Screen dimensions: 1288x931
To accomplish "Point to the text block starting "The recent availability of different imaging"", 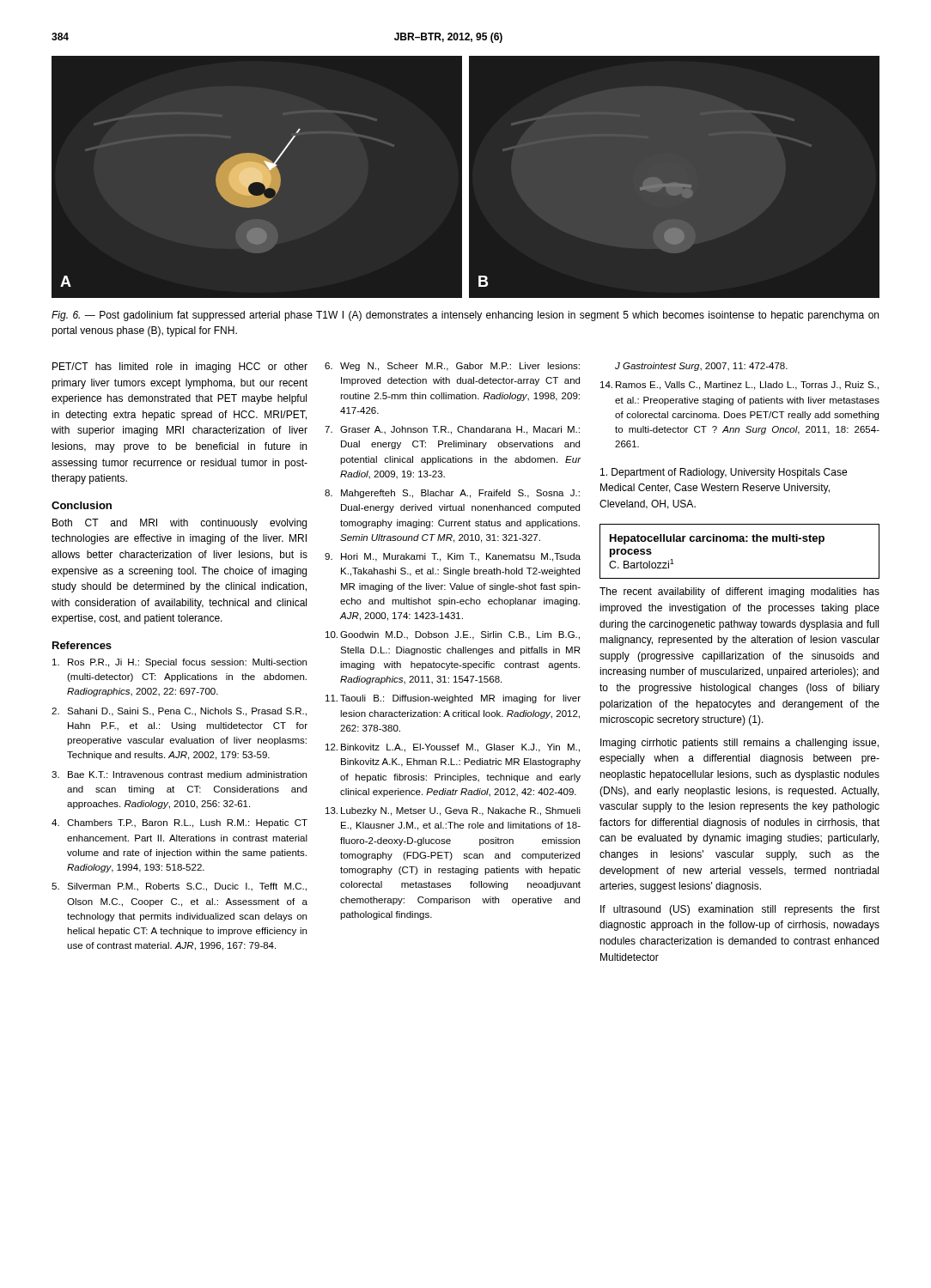I will click(739, 656).
